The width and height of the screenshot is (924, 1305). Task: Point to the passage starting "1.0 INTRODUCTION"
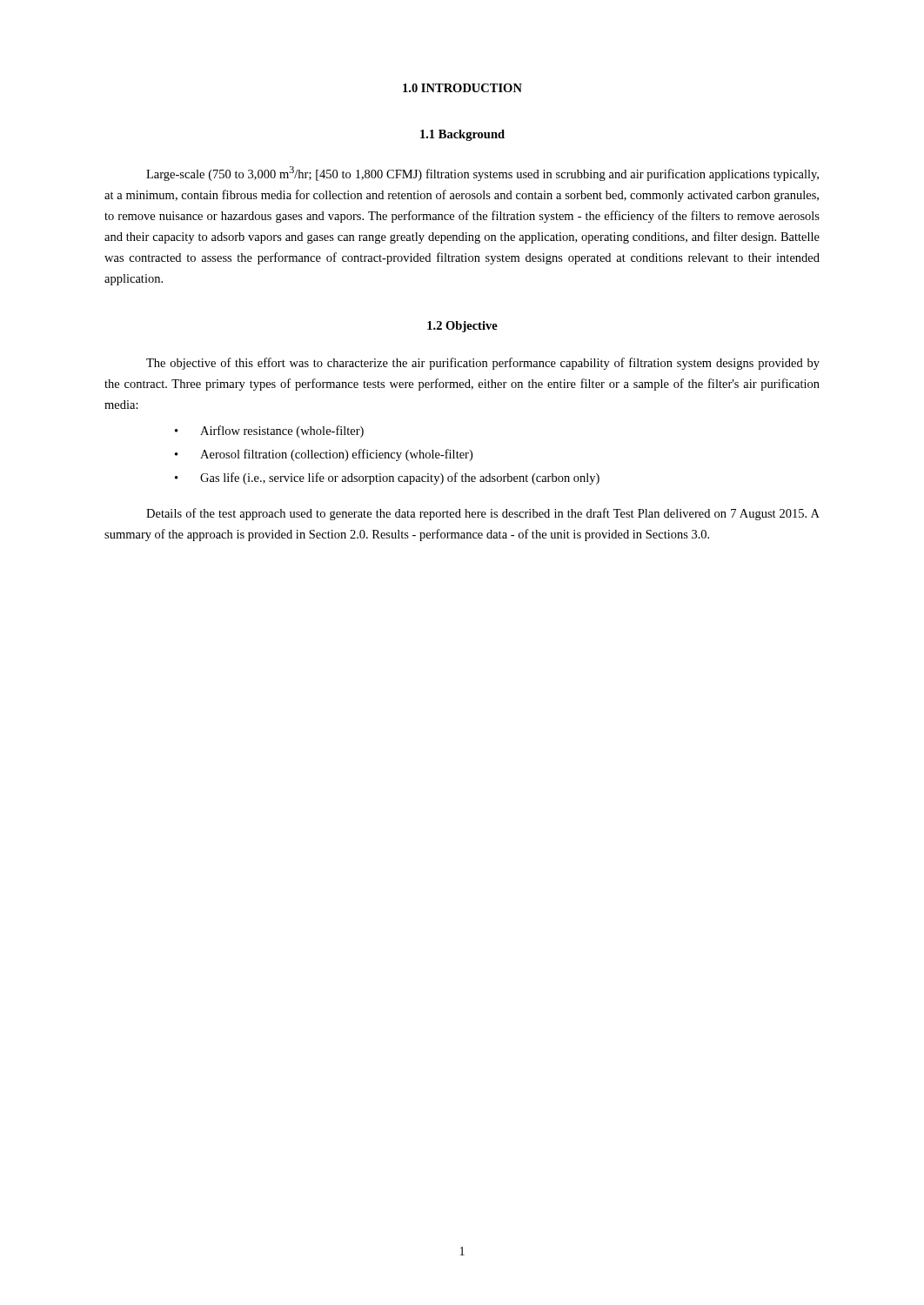pyautogui.click(x=462, y=88)
